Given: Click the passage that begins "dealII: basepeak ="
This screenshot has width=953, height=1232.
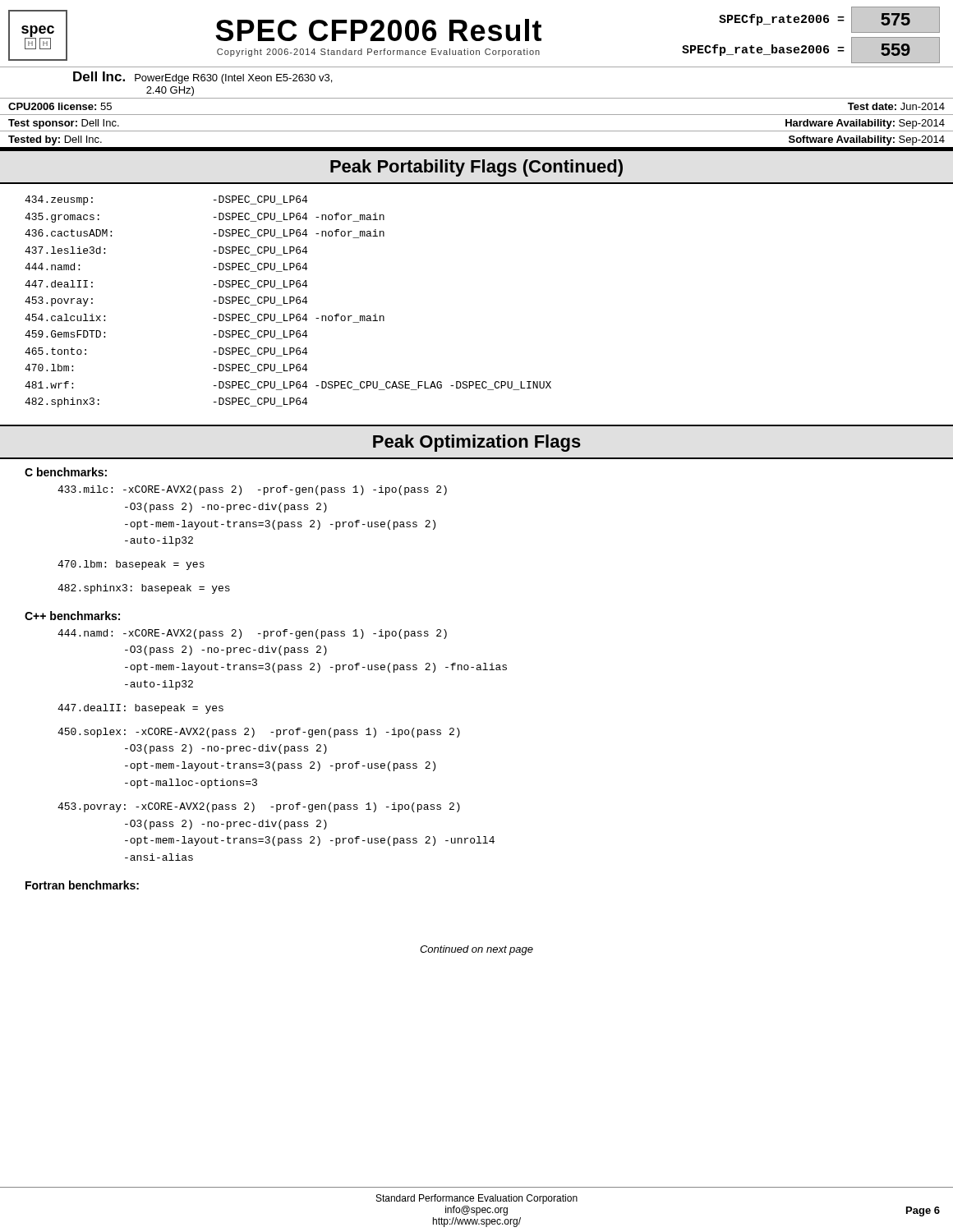Looking at the screenshot, I should coord(140,709).
